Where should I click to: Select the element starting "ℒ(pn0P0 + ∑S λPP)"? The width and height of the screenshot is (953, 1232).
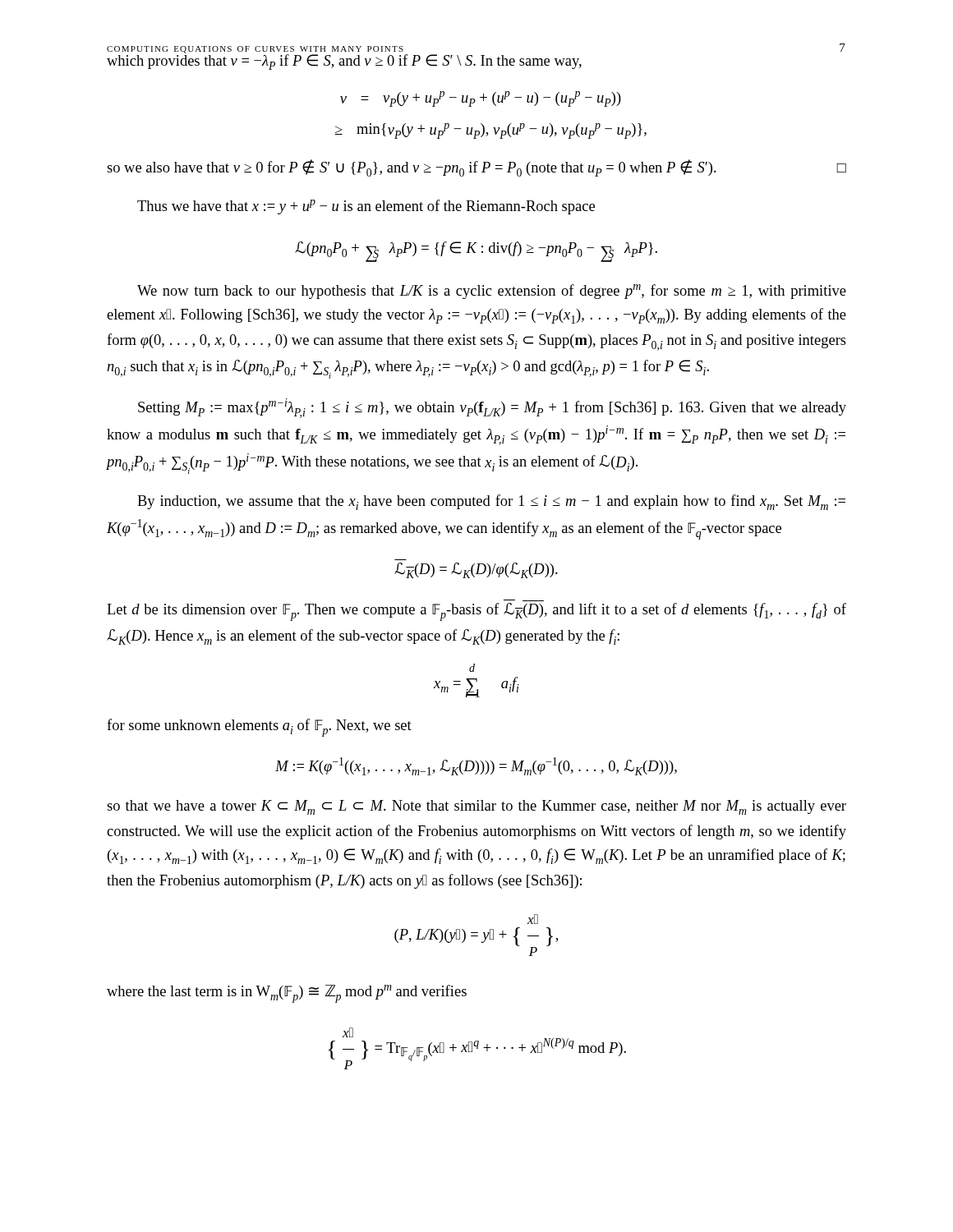tap(476, 249)
